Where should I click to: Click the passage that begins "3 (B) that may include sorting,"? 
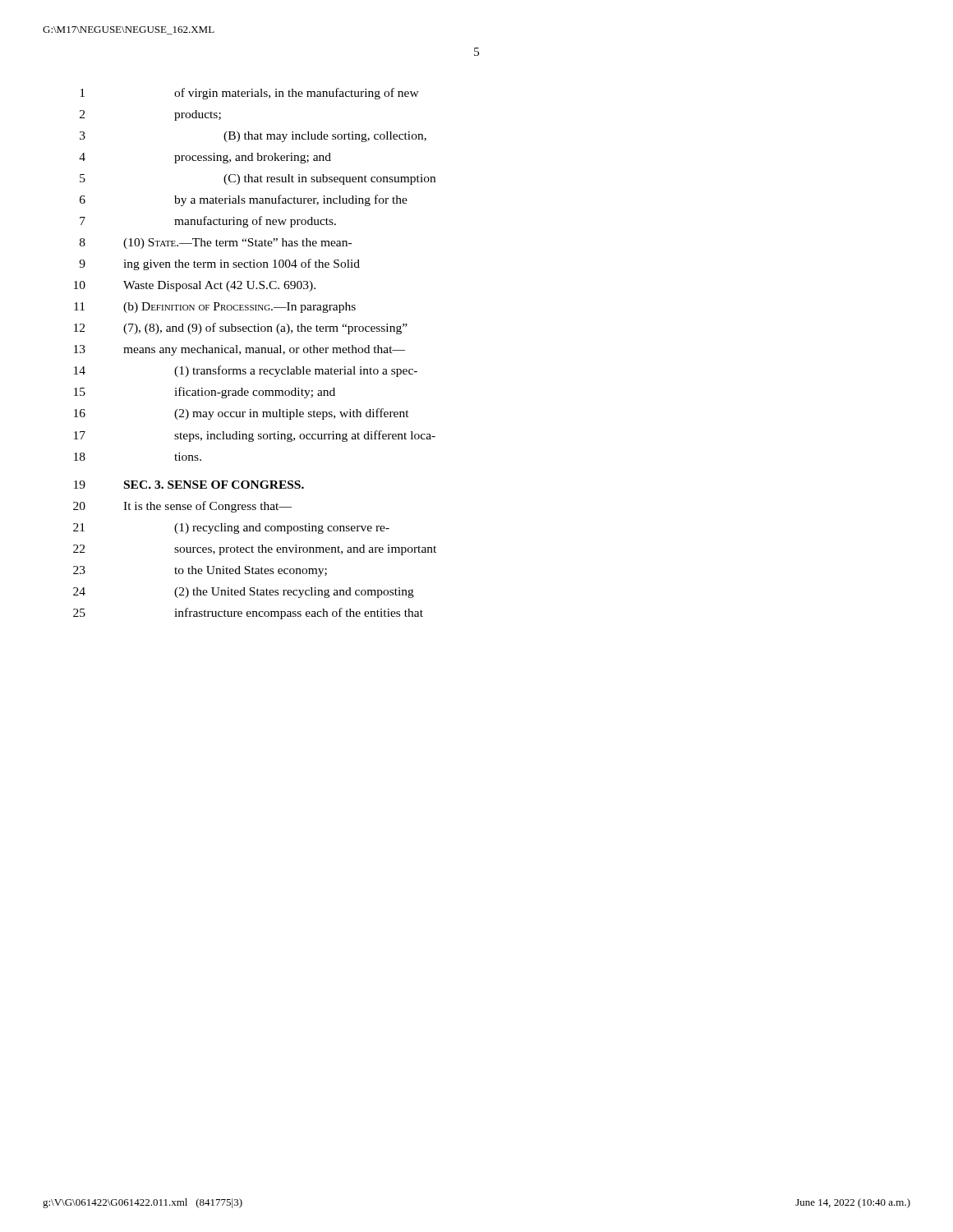[x=253, y=137]
